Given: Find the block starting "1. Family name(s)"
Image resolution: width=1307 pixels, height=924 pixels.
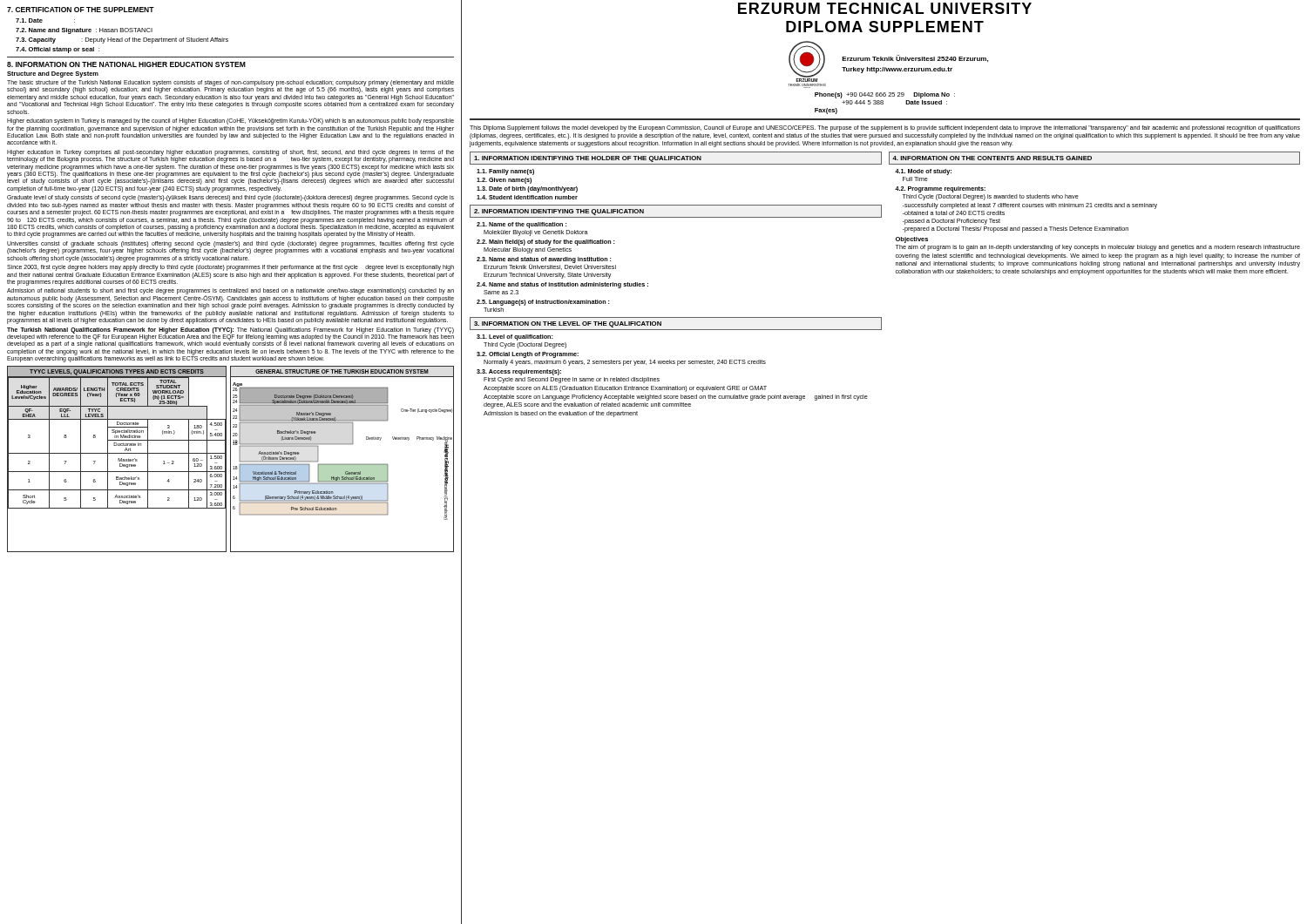Looking at the screenshot, I should coord(506,171).
